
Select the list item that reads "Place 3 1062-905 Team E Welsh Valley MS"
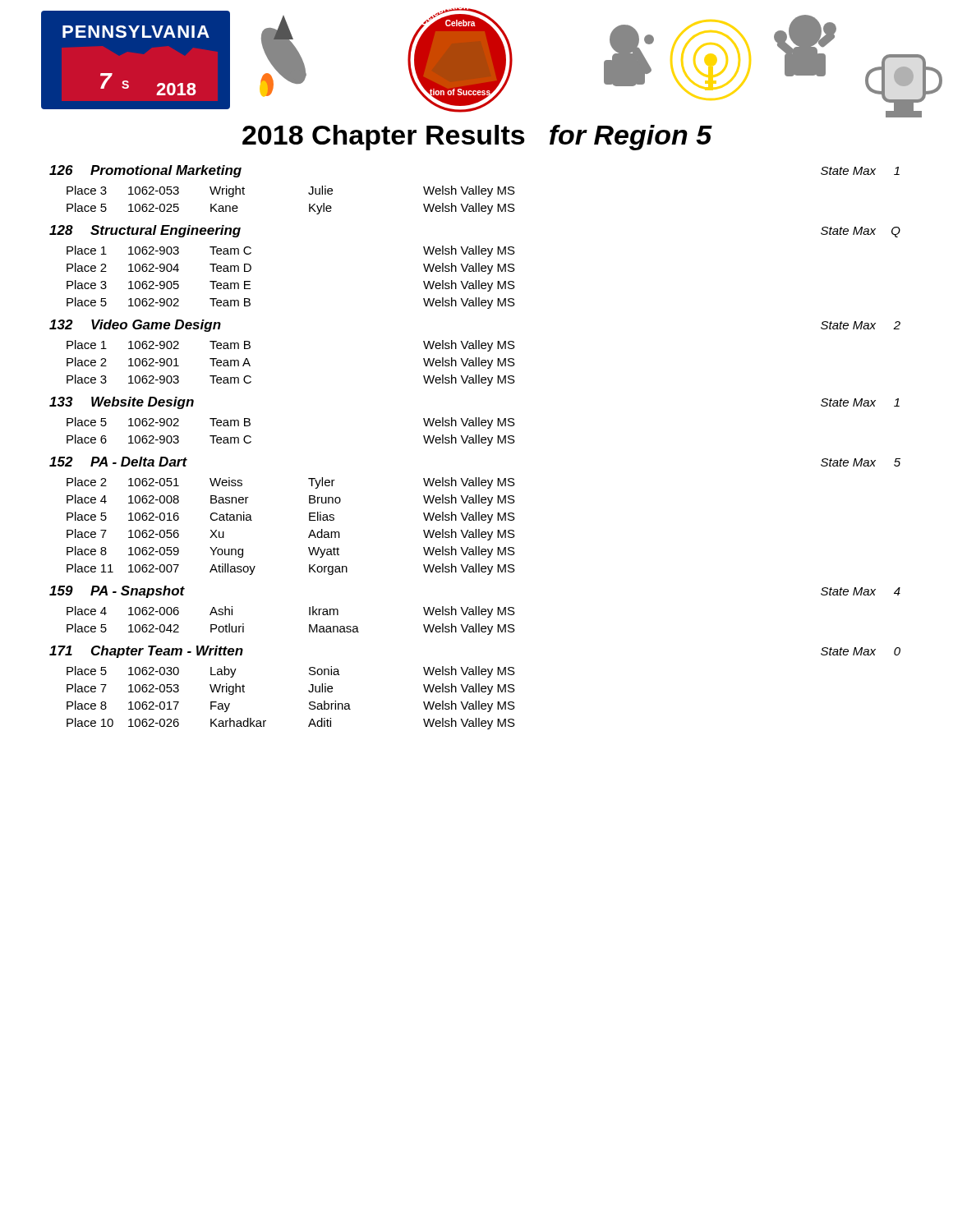[x=83, y=285]
